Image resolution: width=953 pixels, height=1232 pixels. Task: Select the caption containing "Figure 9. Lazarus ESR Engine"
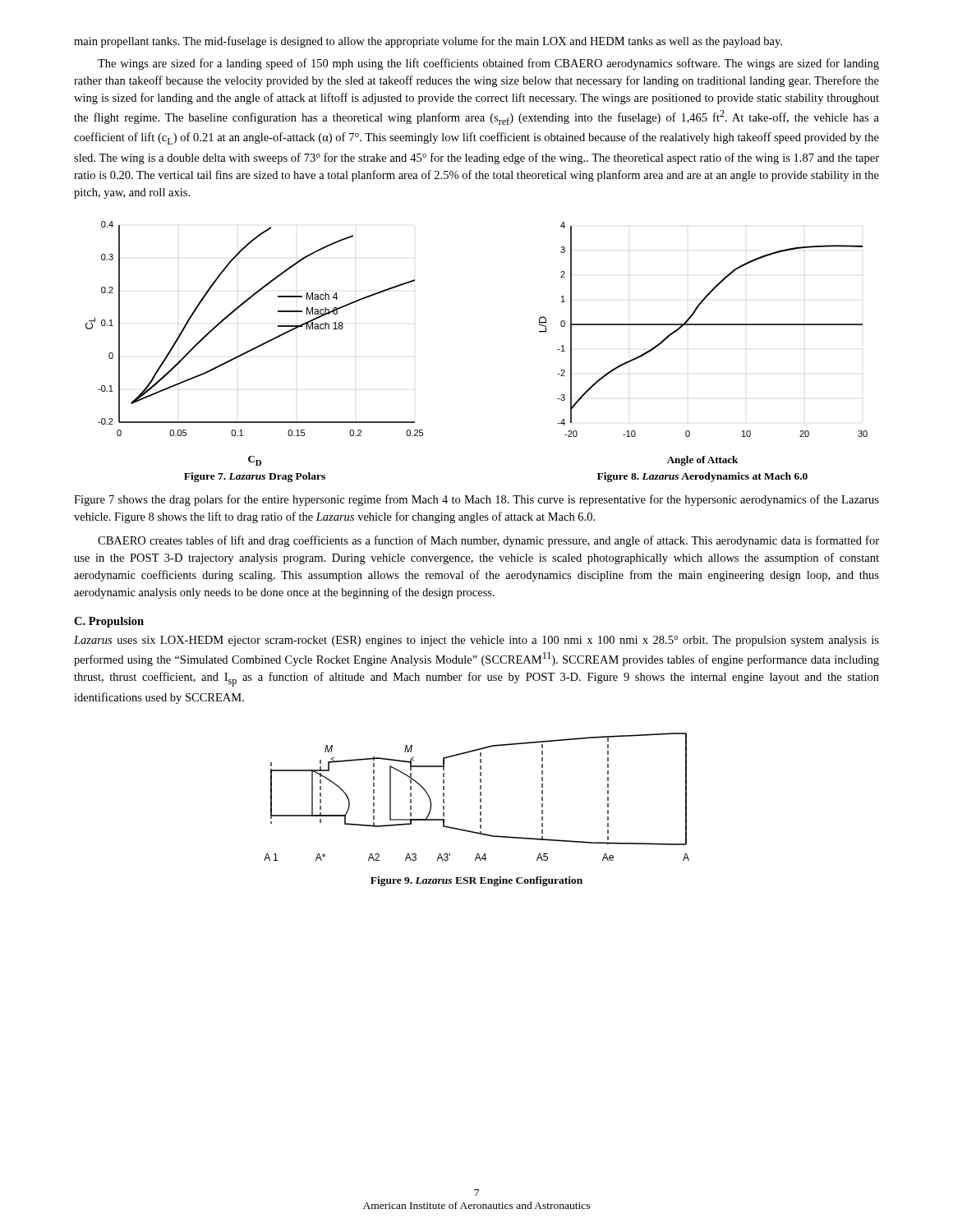pyautogui.click(x=476, y=880)
